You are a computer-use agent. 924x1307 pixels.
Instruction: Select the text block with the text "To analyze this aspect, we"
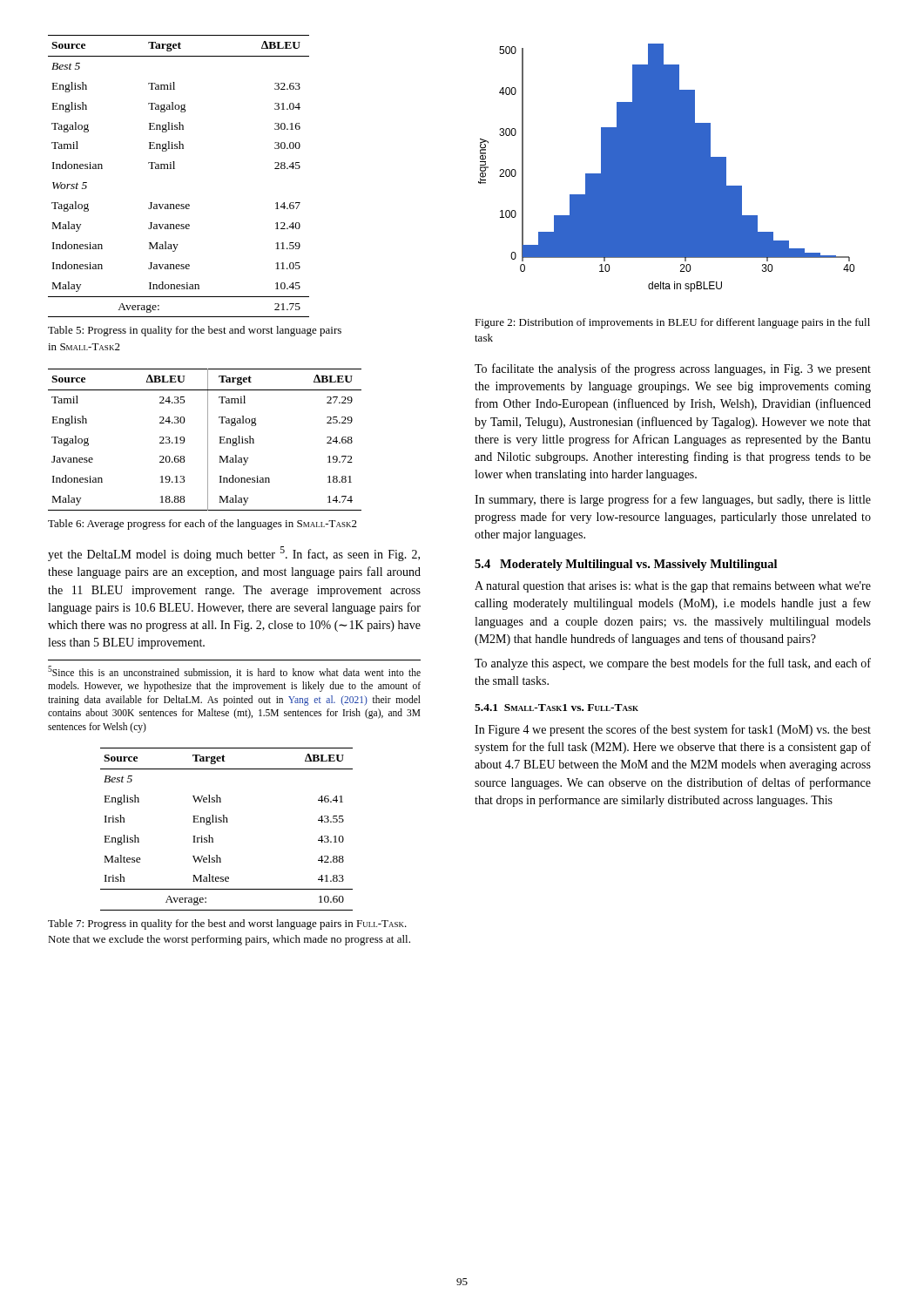pyautogui.click(x=673, y=673)
